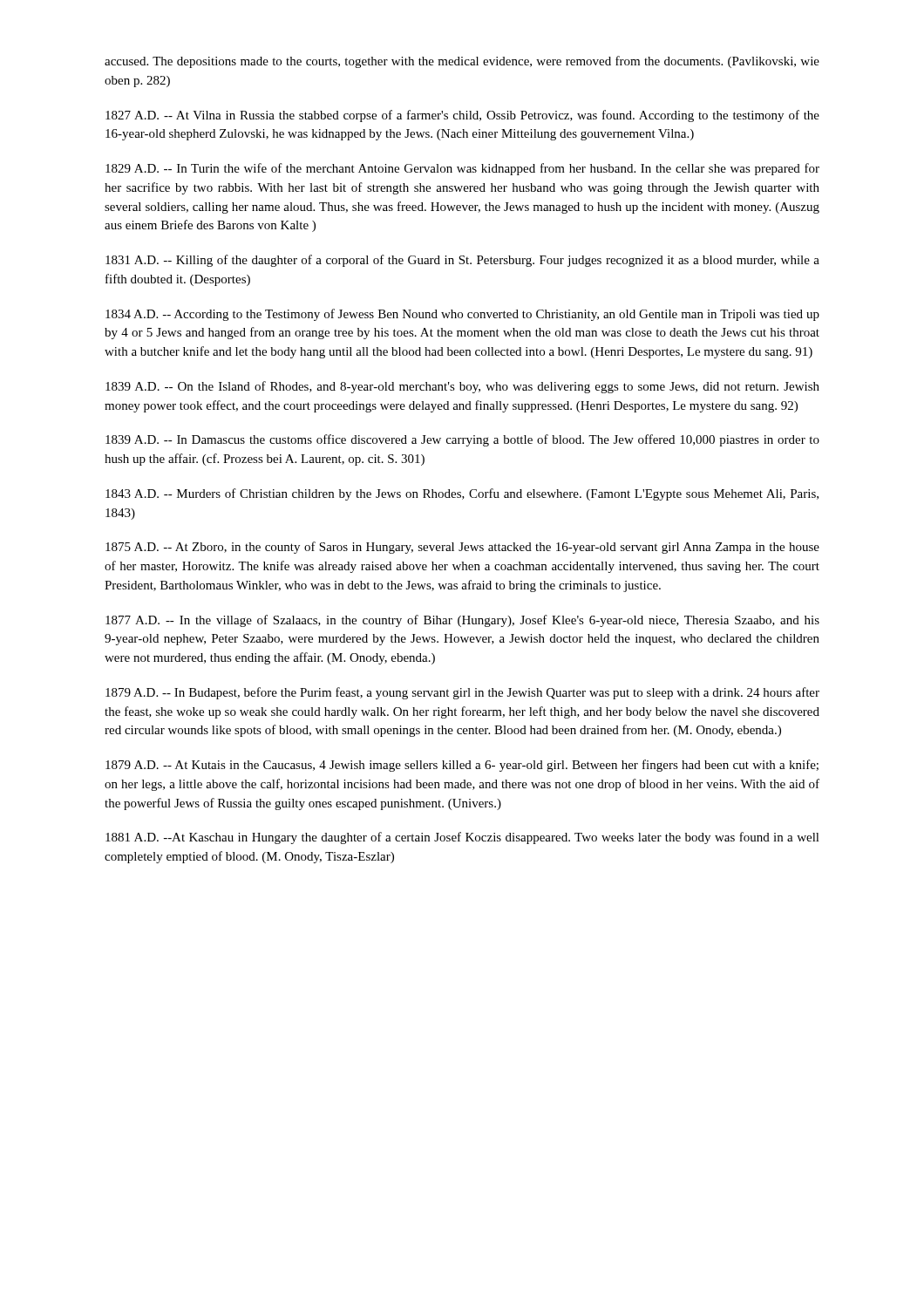Select the block starting "1834 A.D. -- According to the Testimony of"

[462, 332]
